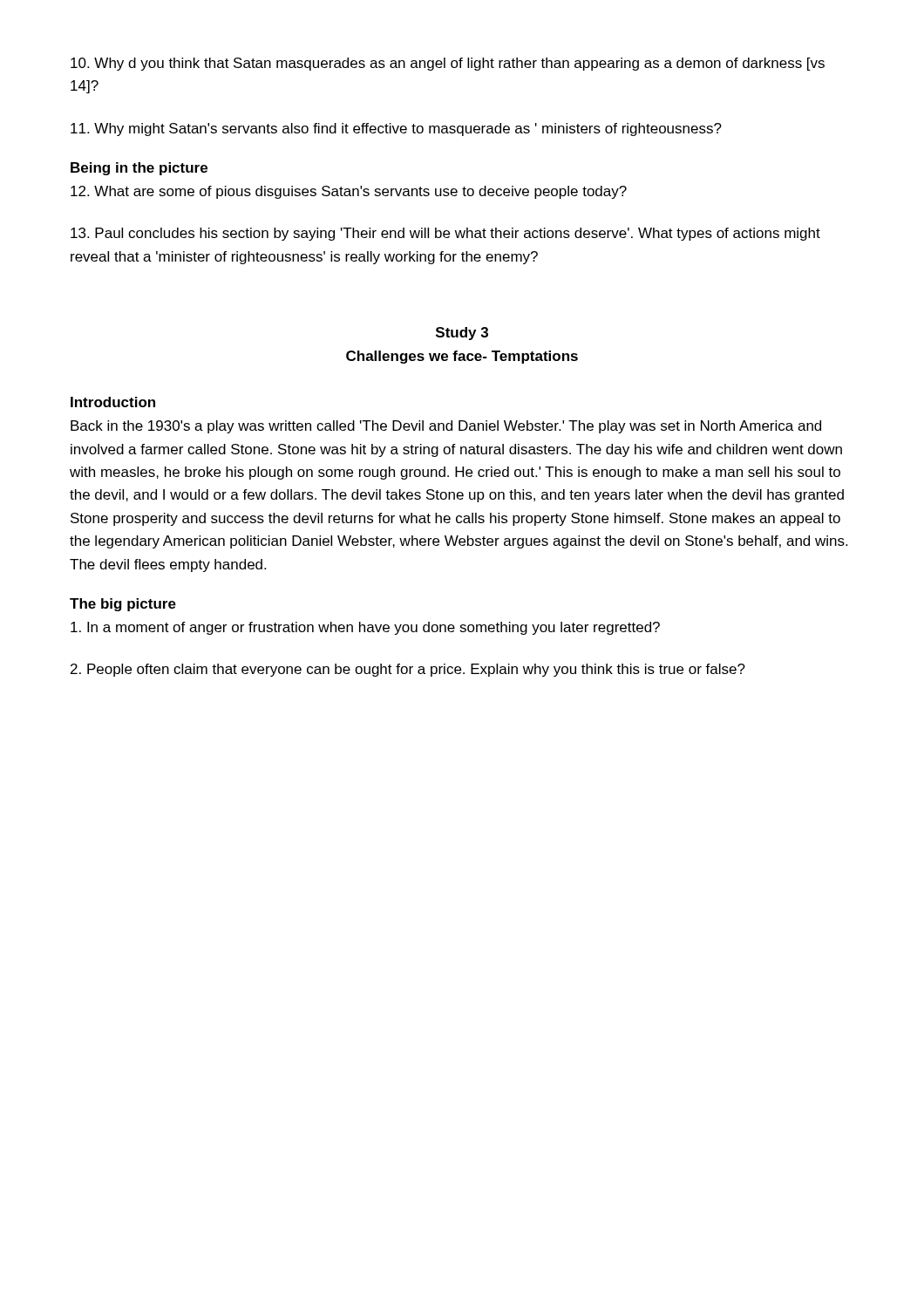The image size is (924, 1308).
Task: Locate the list item that says "12. What are some"
Action: 348,191
